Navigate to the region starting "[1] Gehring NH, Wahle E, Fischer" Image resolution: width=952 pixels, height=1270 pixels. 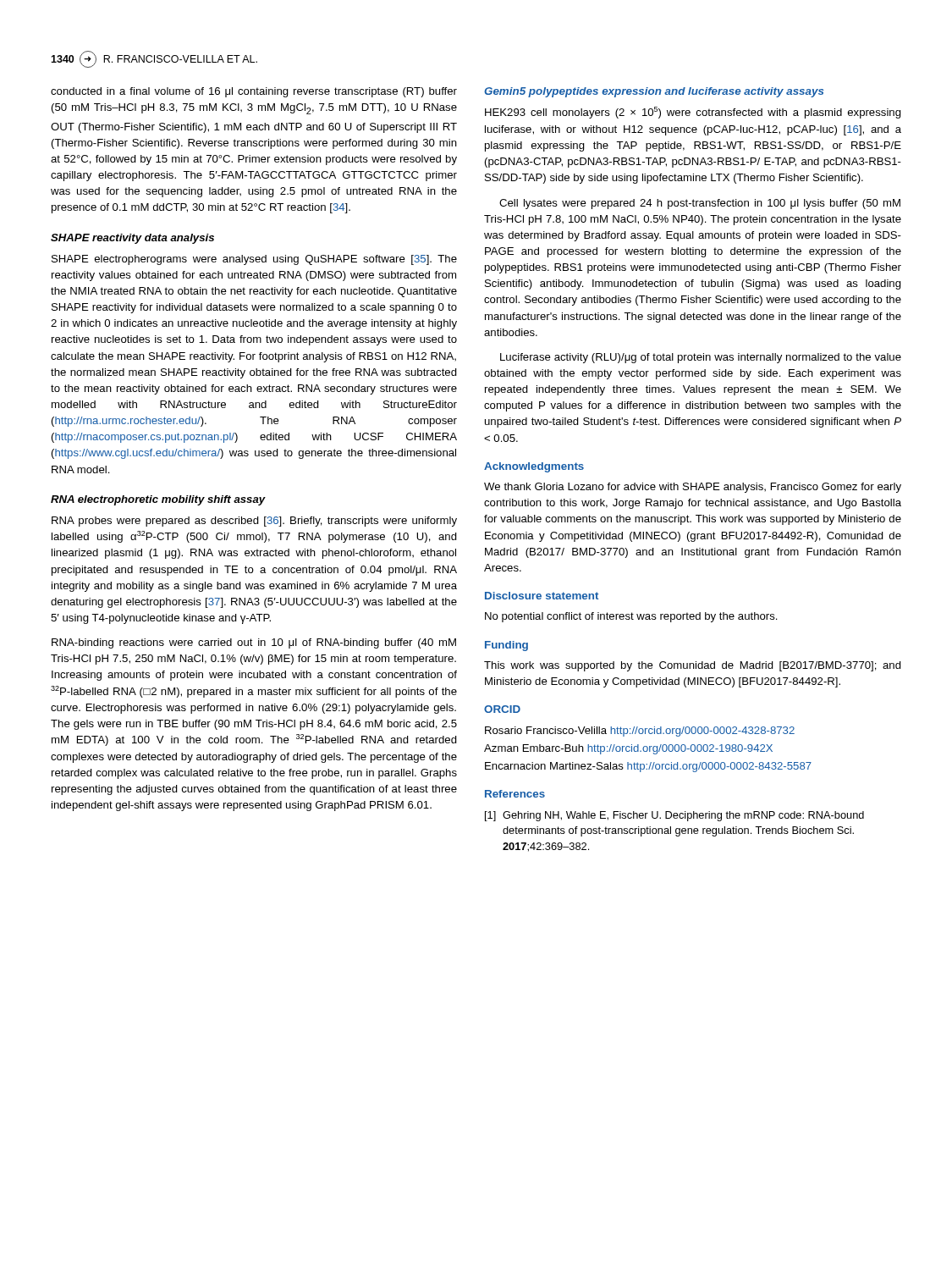coord(693,831)
